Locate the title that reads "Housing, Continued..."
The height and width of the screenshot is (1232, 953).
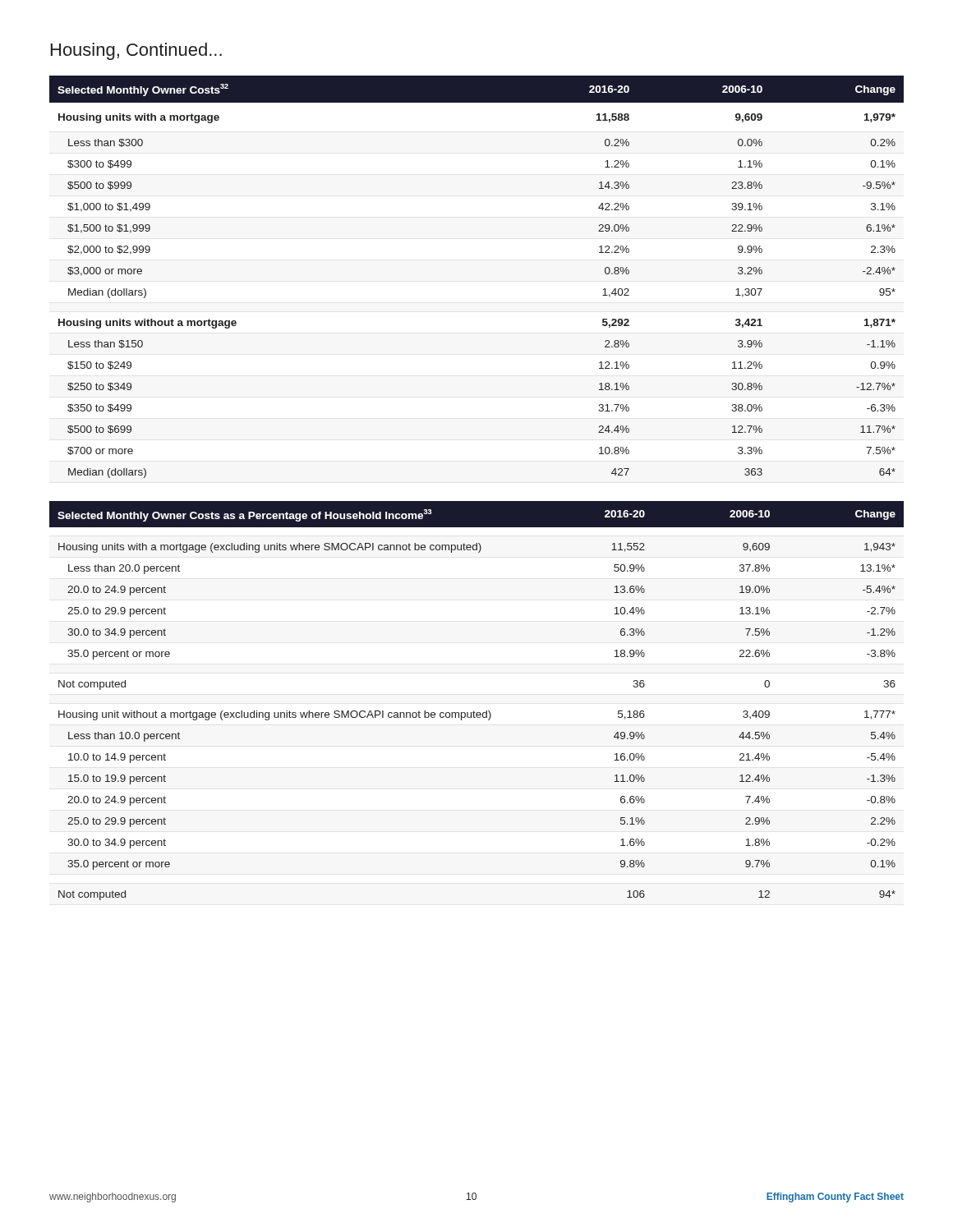tap(136, 50)
